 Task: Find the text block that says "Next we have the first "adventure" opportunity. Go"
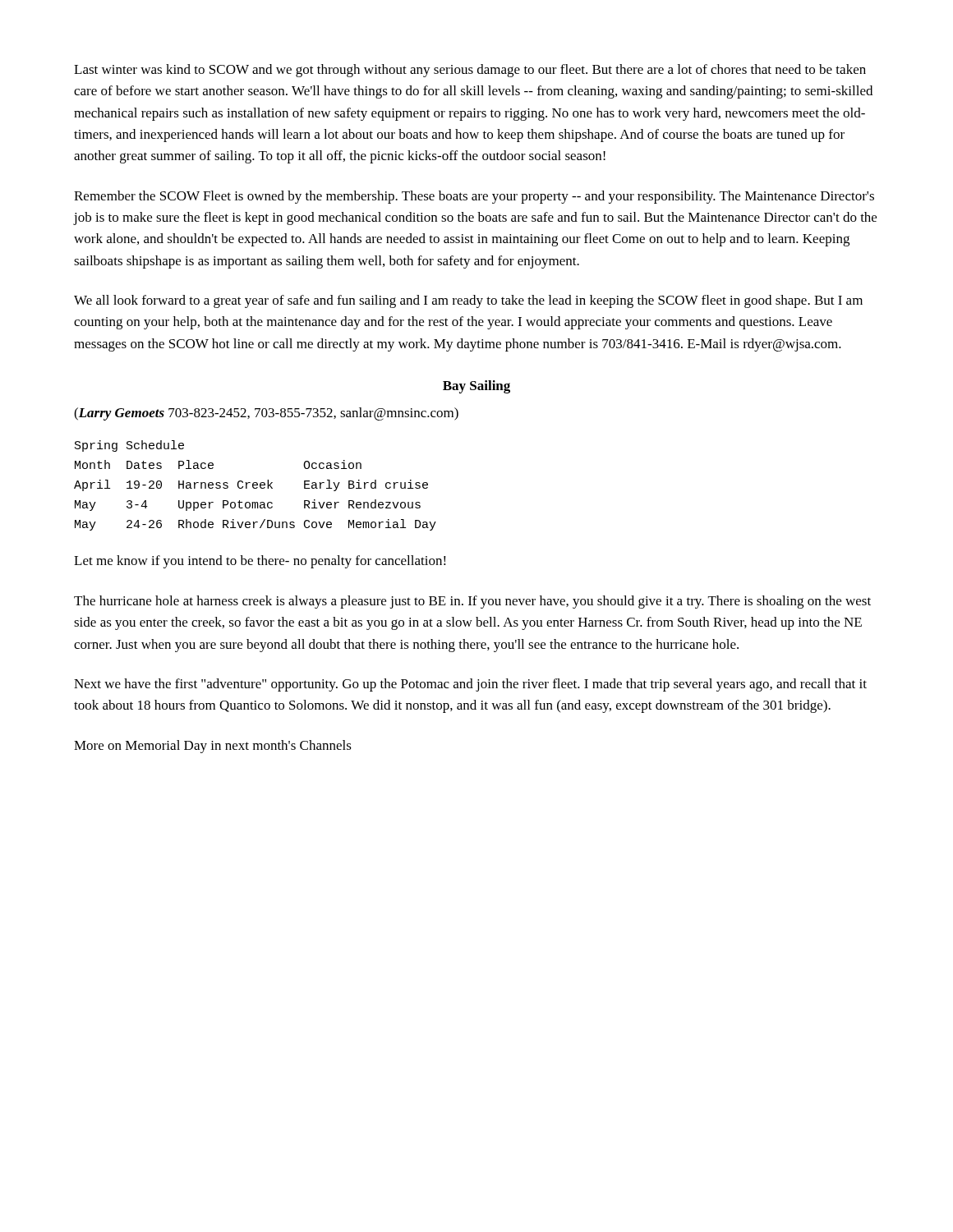[x=470, y=694]
